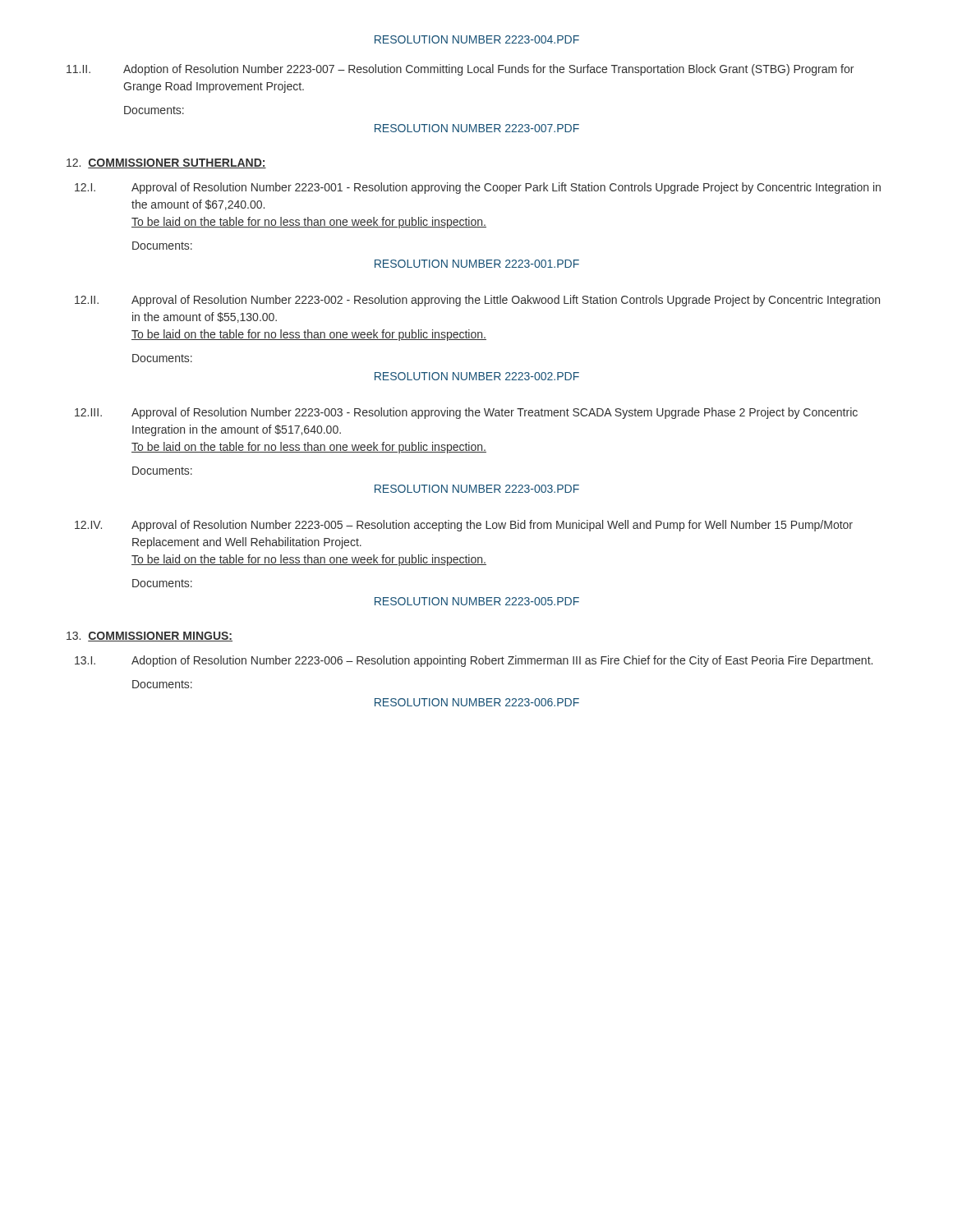Screen dimensions: 1232x953
Task: Navigate to the region starting "RESOLUTION NUMBER 2223-007.PDF"
Action: [476, 128]
